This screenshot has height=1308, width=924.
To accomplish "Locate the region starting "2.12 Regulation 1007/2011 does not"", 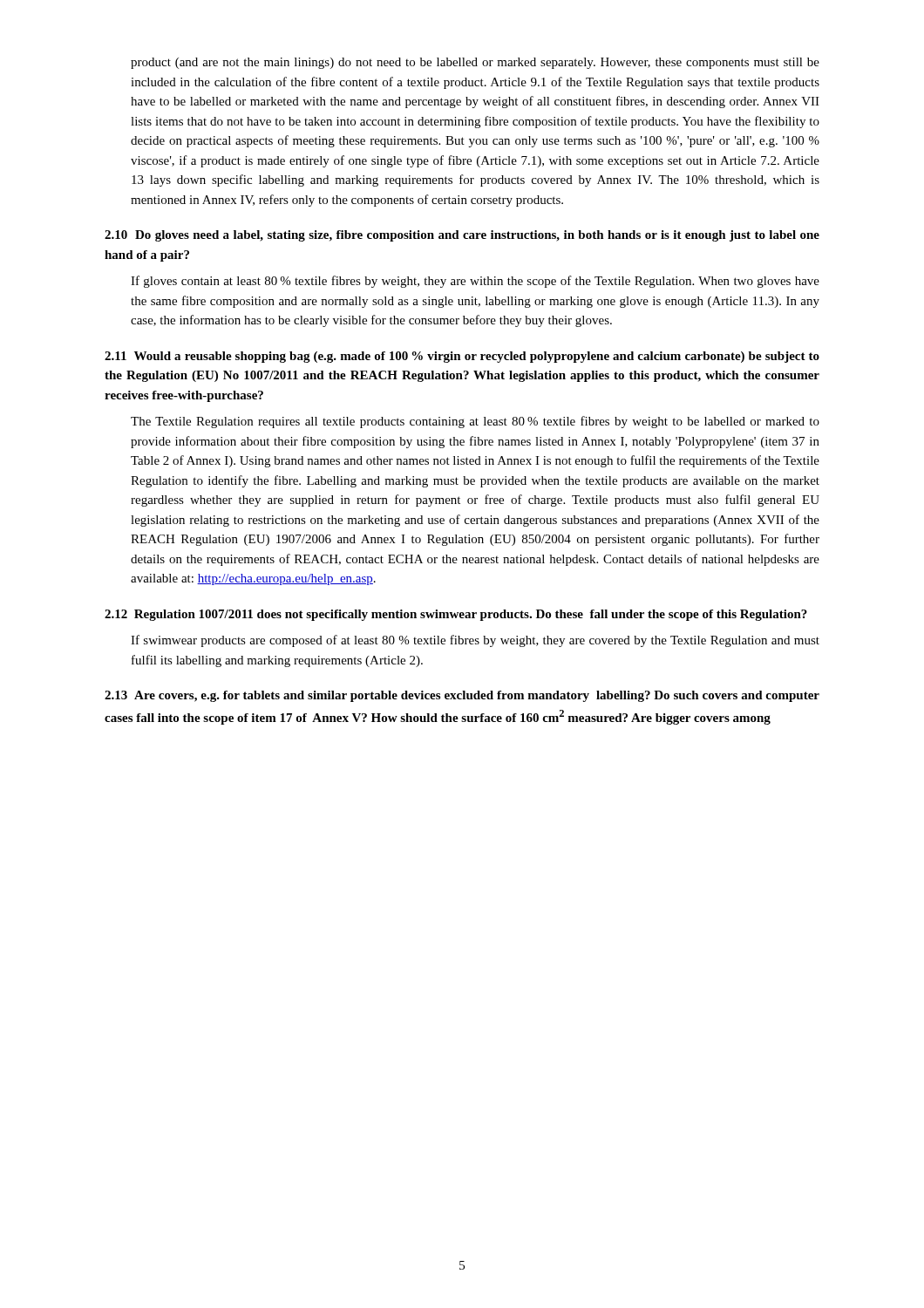I will (456, 613).
